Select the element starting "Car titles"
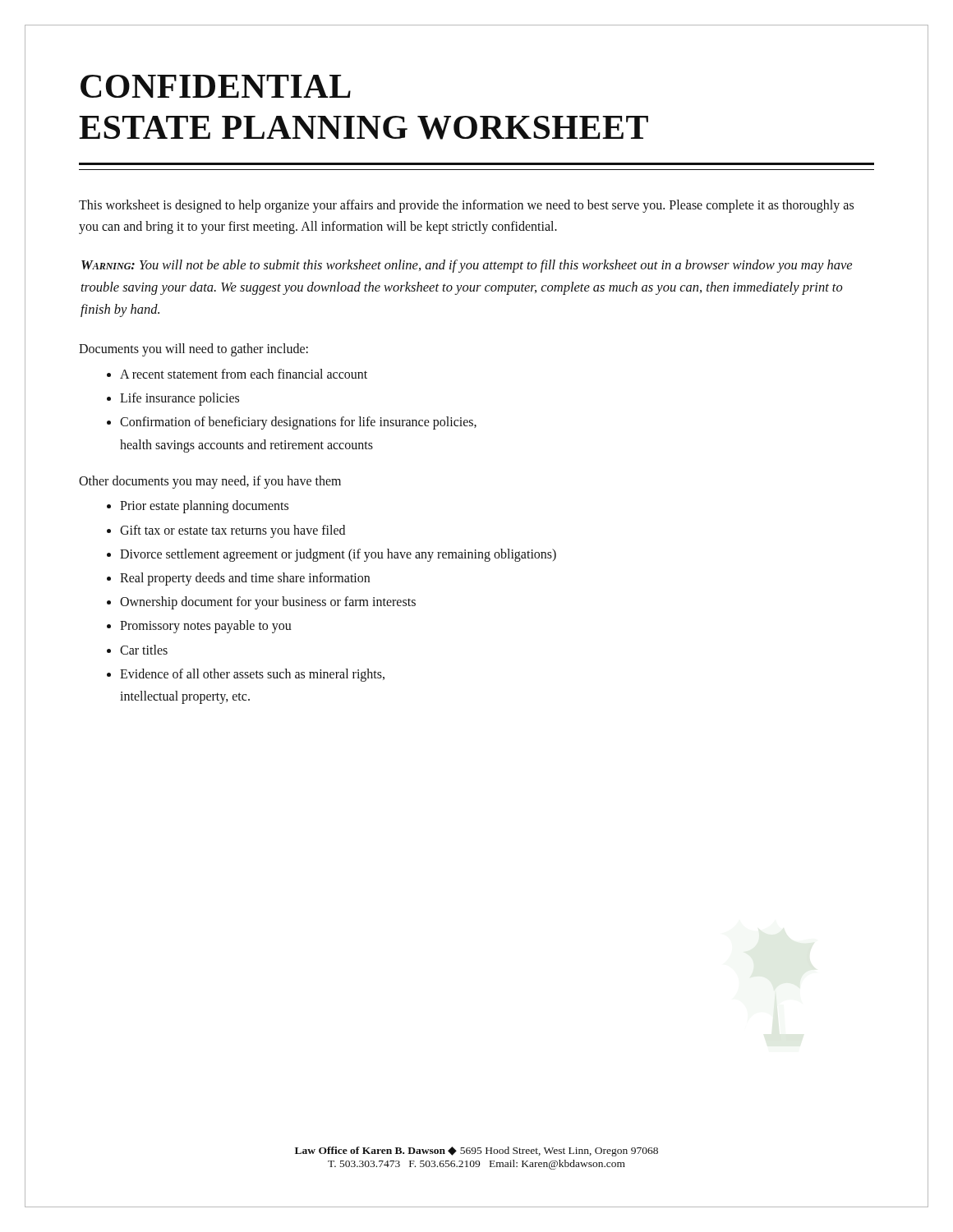 click(144, 650)
